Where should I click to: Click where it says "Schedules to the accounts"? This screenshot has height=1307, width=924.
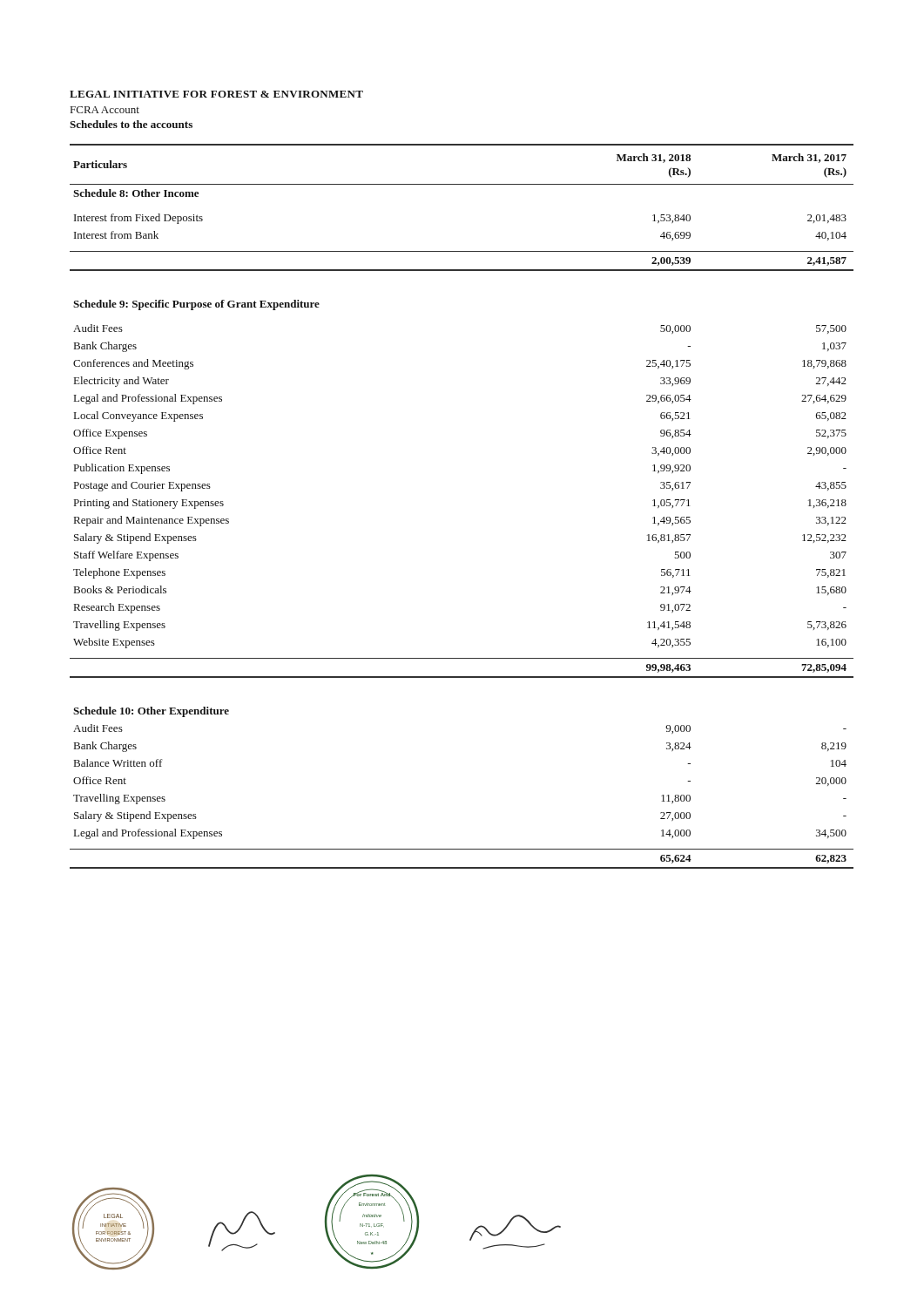(x=131, y=124)
